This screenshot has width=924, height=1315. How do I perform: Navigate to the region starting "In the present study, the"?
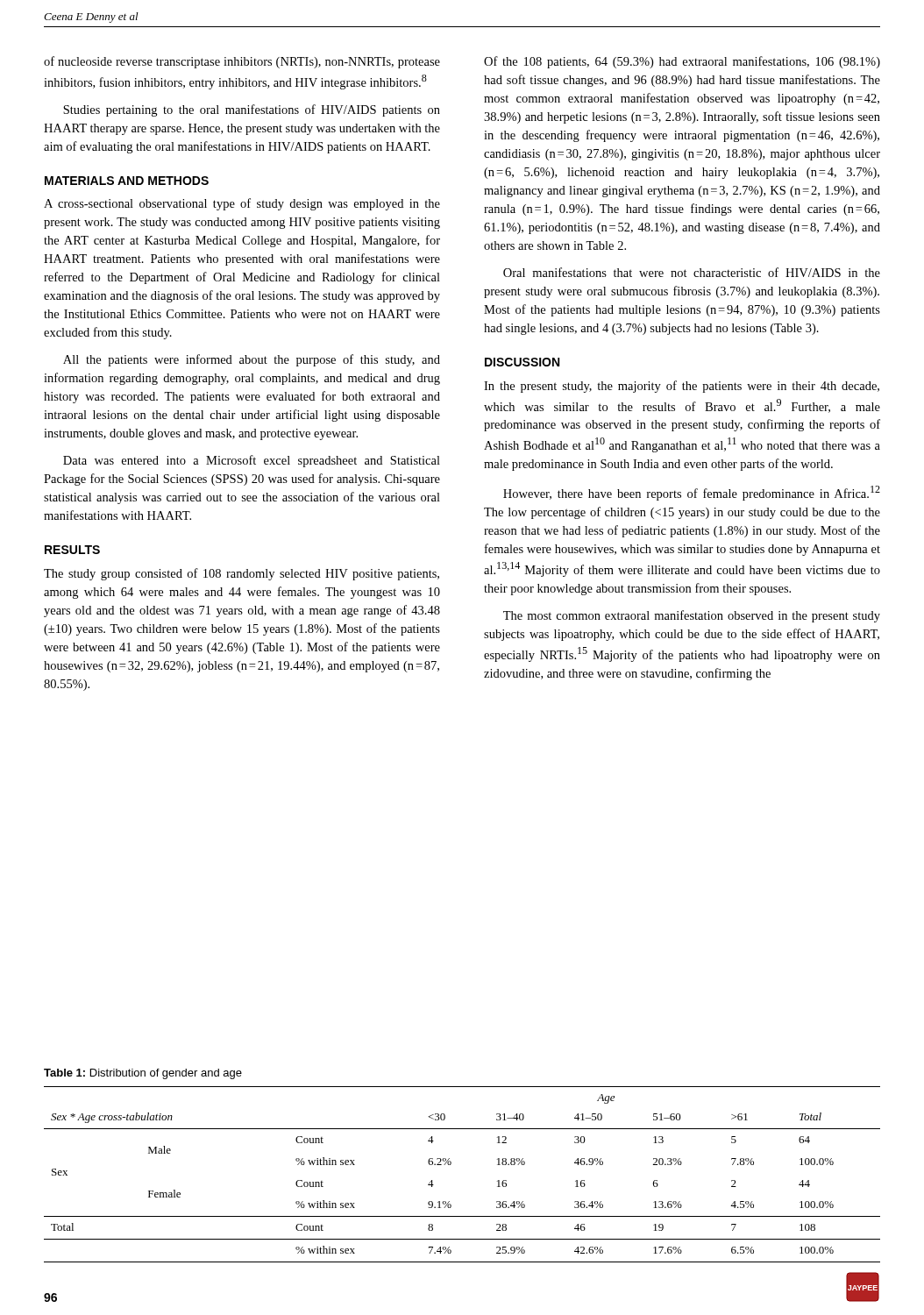[x=682, y=425]
